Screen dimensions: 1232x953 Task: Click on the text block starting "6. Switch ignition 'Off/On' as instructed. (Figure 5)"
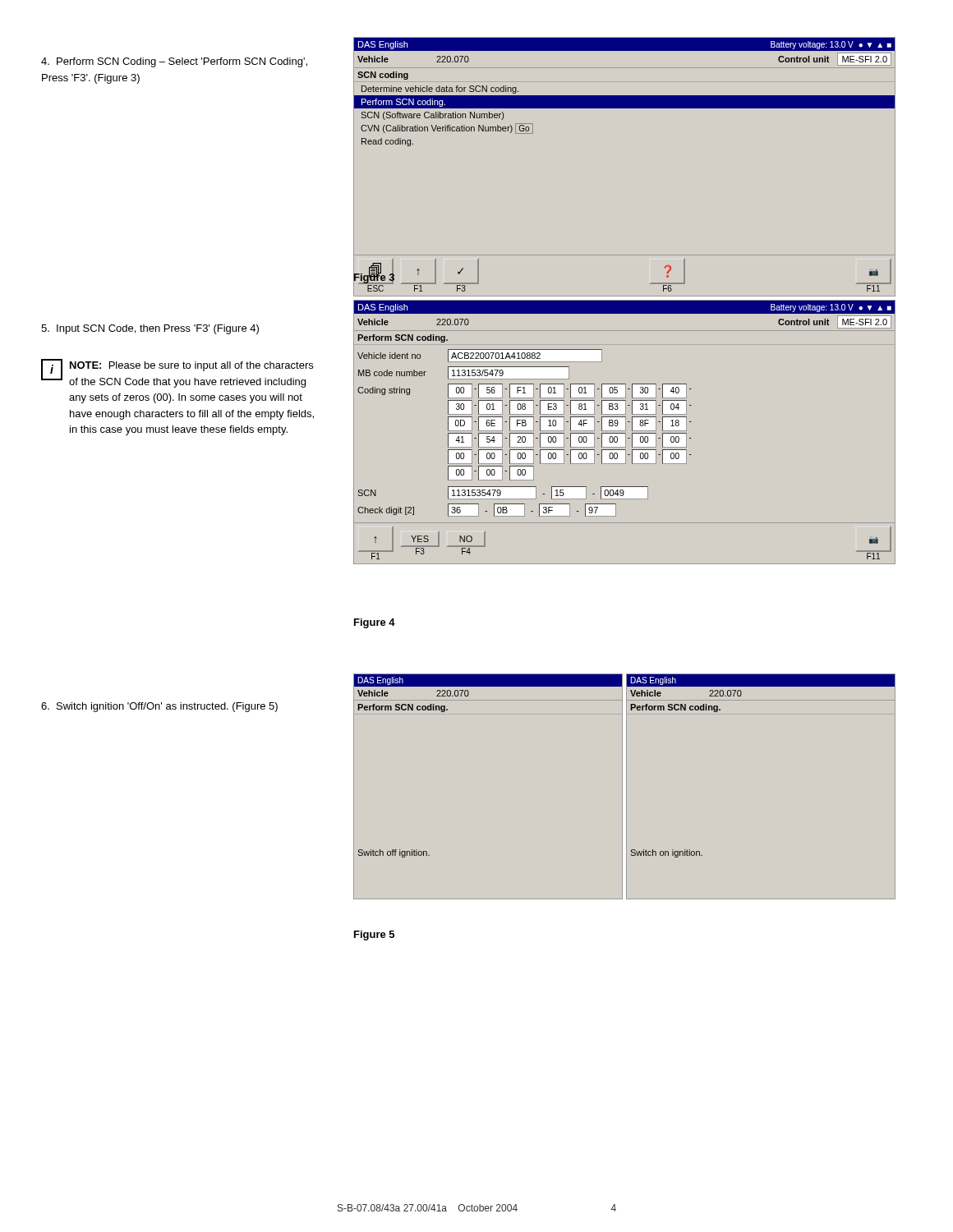tap(160, 706)
